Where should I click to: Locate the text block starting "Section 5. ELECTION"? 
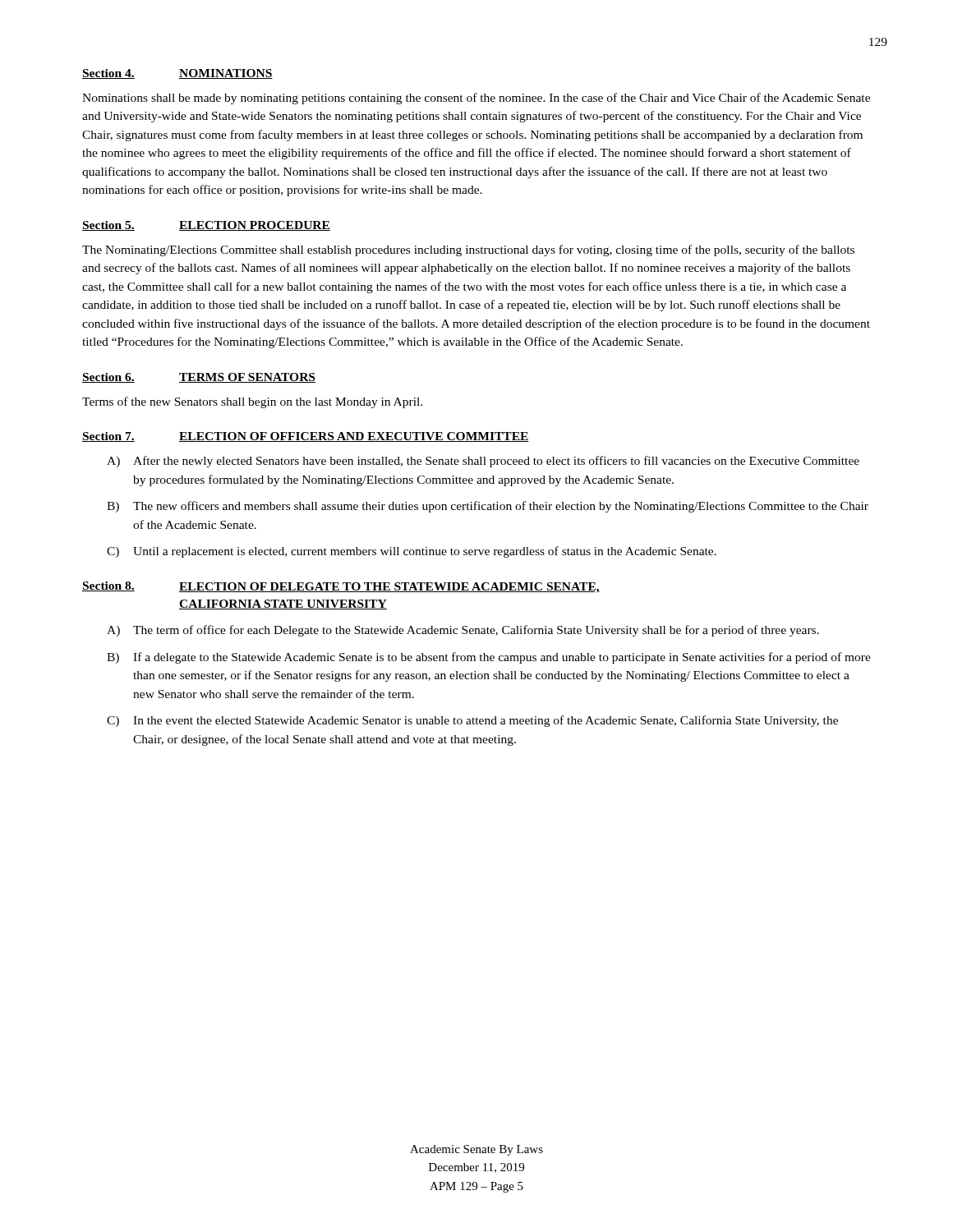click(x=206, y=225)
